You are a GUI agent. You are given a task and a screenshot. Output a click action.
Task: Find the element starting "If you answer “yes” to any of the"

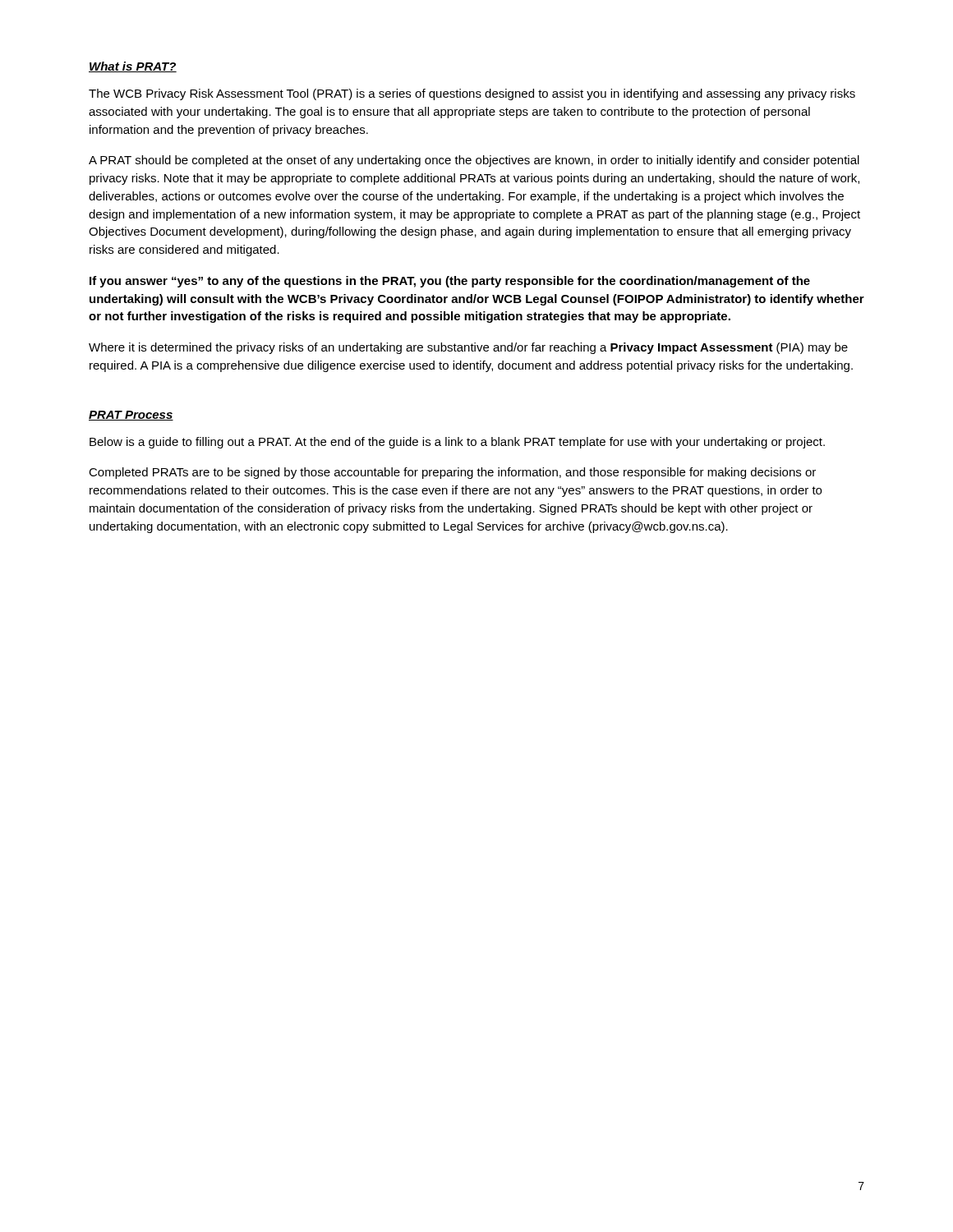[476, 298]
